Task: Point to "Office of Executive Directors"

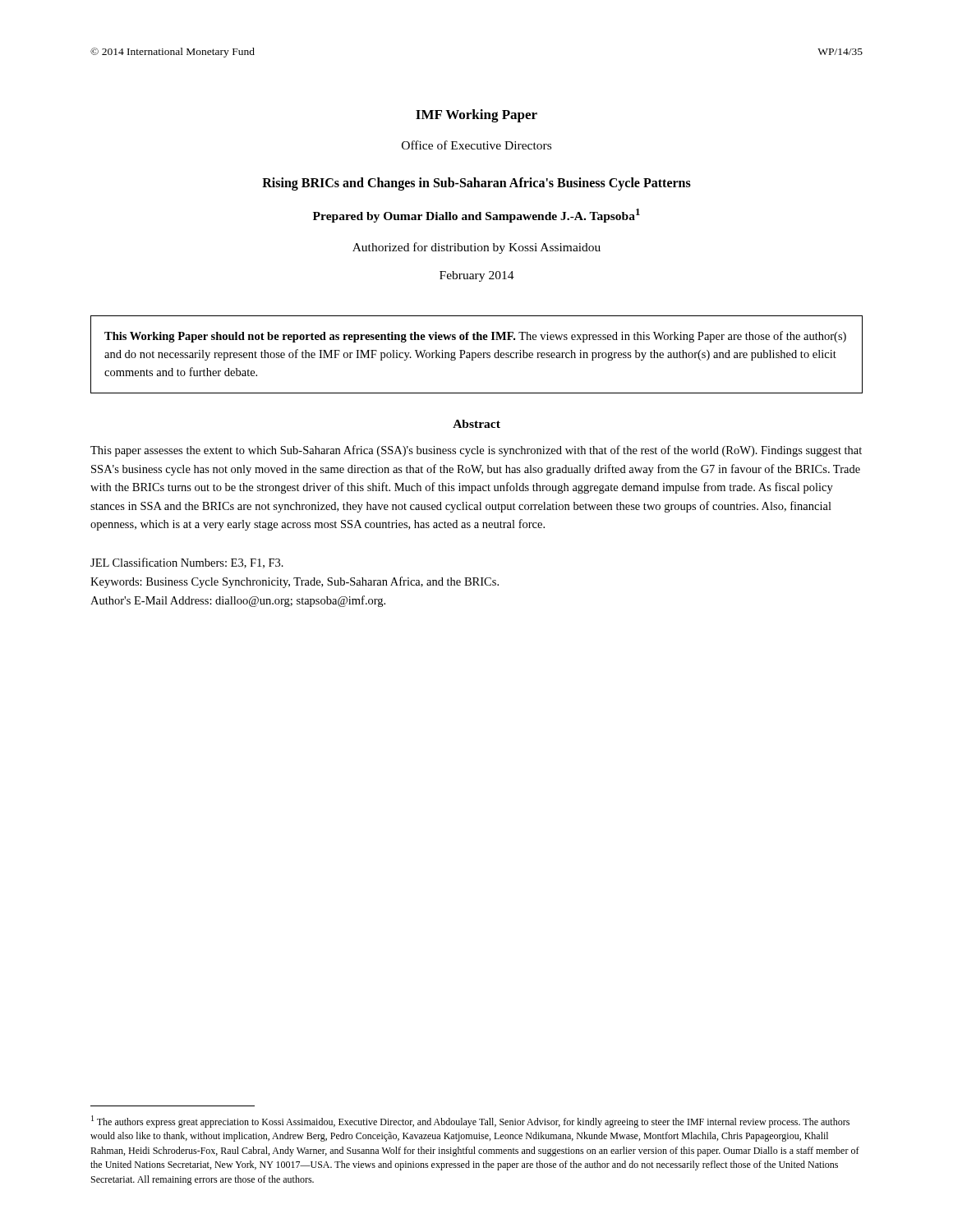Action: (x=476, y=145)
